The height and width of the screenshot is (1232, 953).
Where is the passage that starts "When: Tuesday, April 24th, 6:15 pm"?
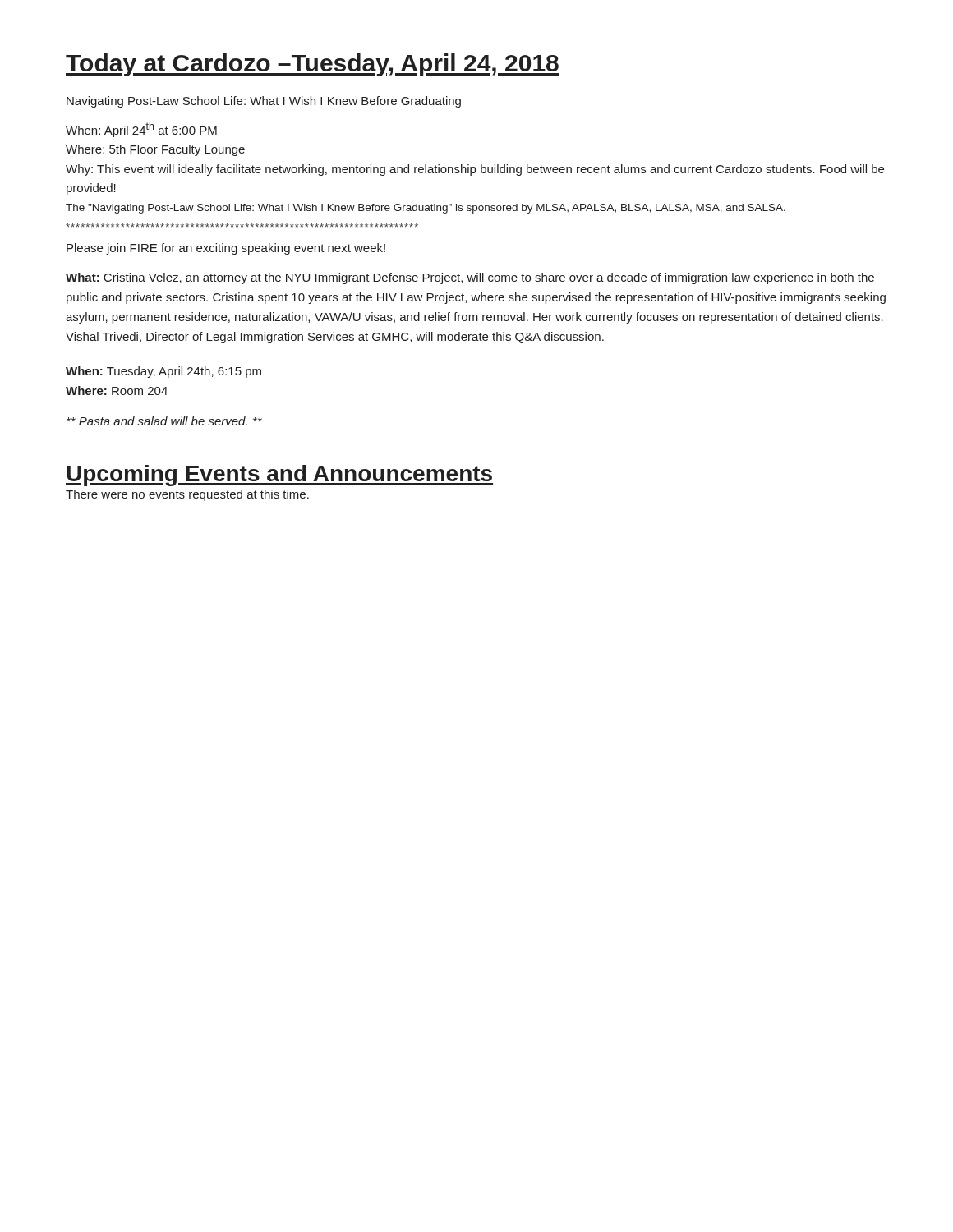point(164,381)
